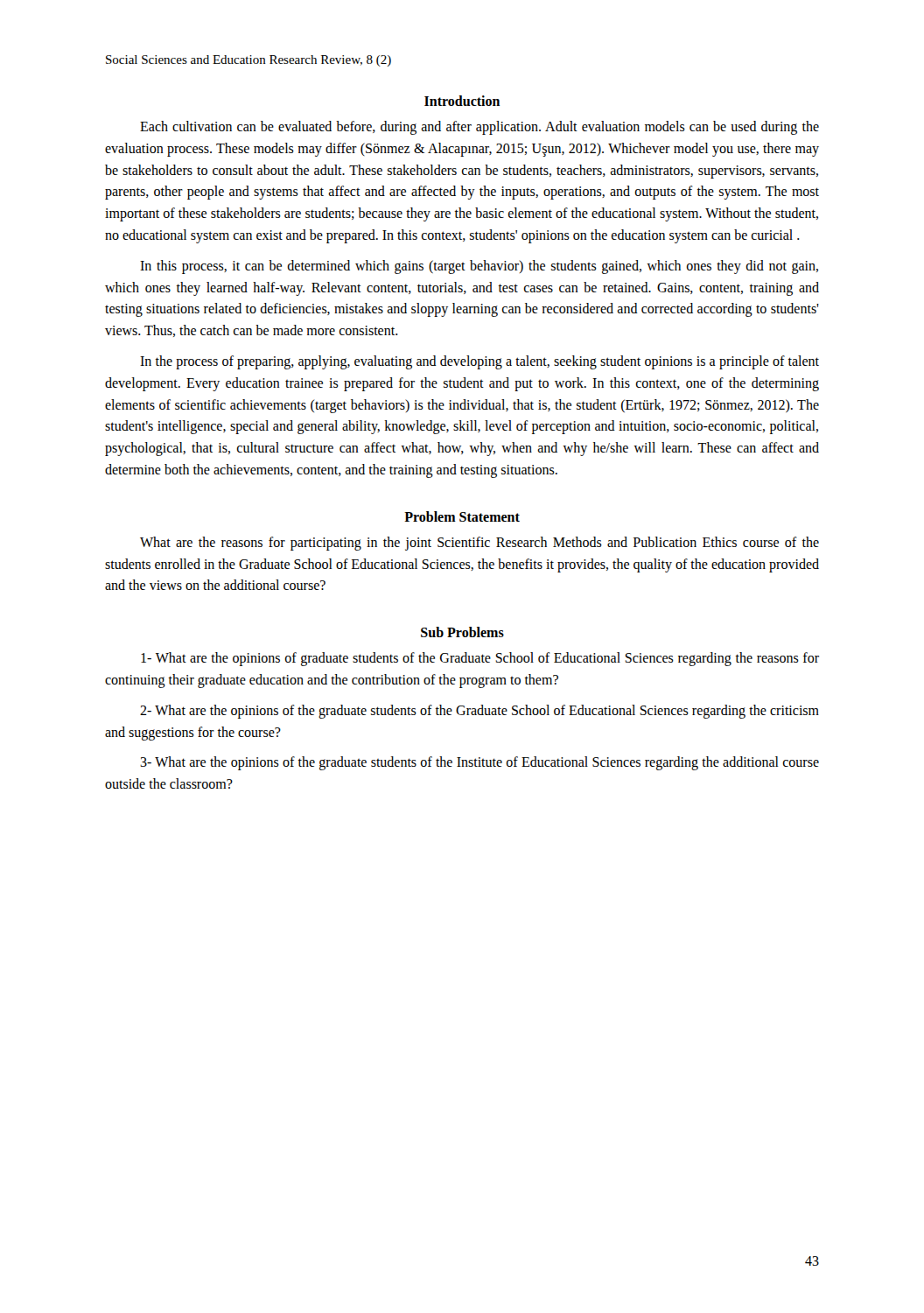Select the text starting "1- What are the opinions of"

coord(462,669)
